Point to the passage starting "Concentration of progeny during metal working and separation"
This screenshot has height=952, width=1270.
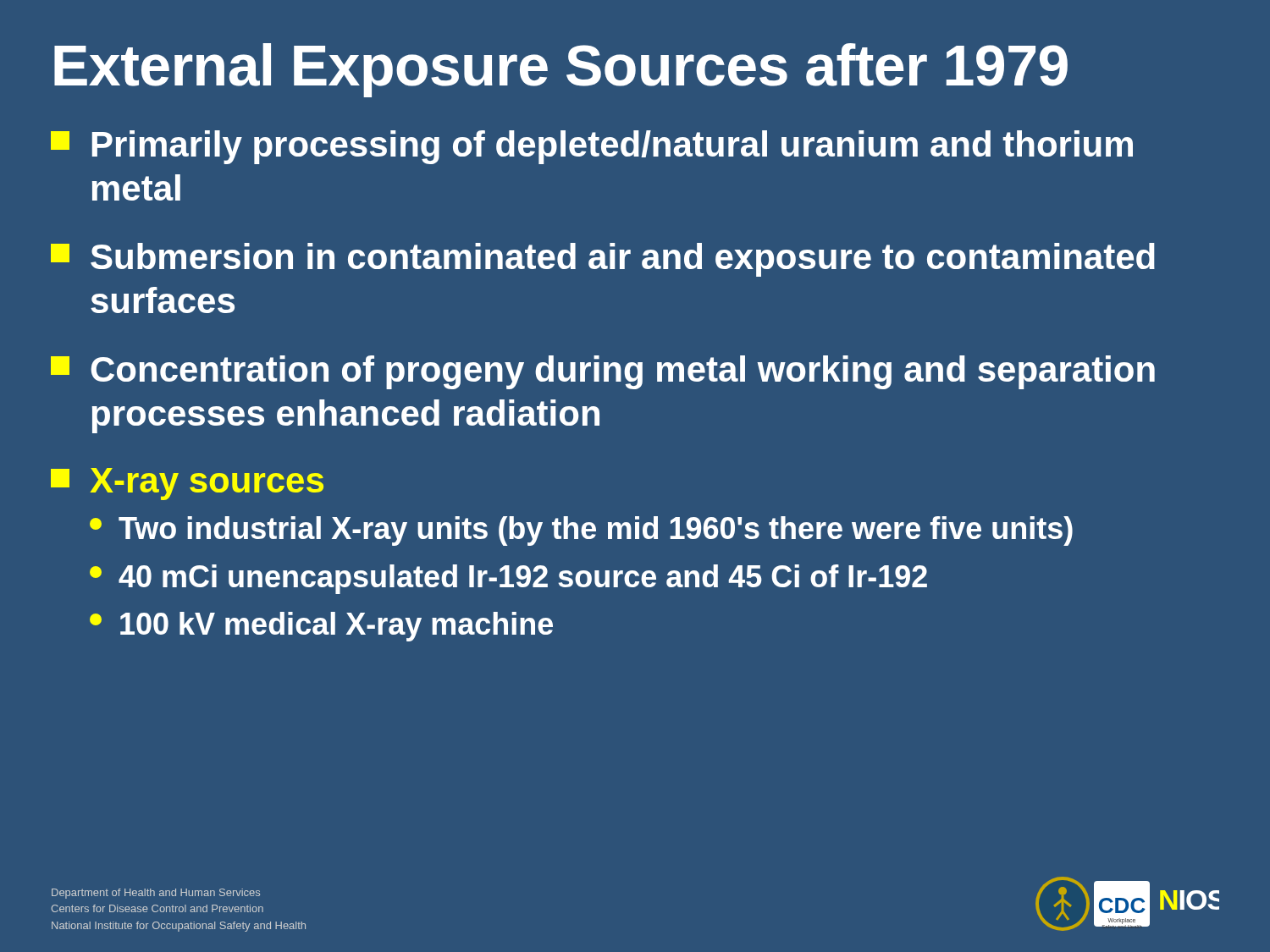point(635,392)
